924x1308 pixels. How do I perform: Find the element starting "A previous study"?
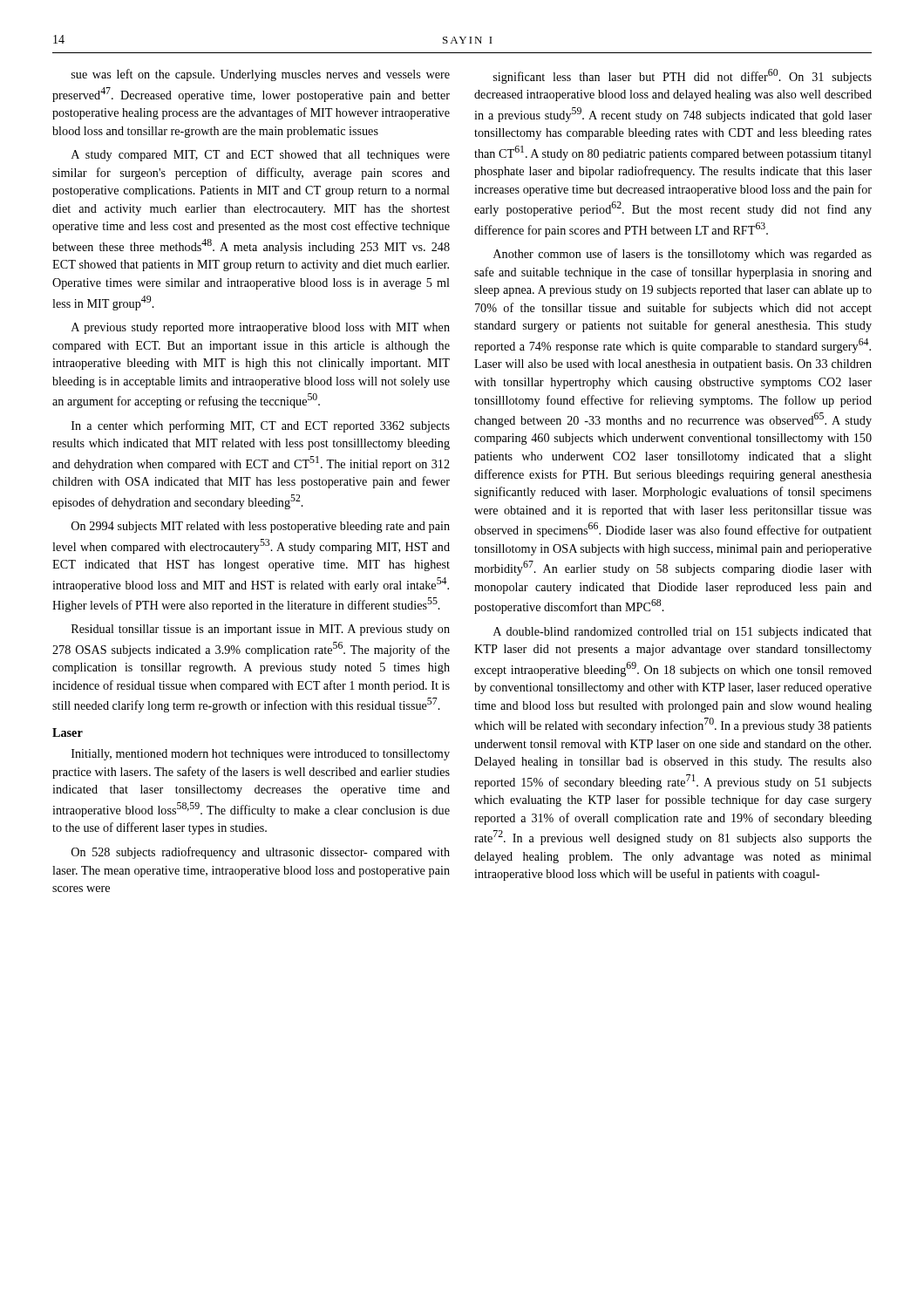251,364
